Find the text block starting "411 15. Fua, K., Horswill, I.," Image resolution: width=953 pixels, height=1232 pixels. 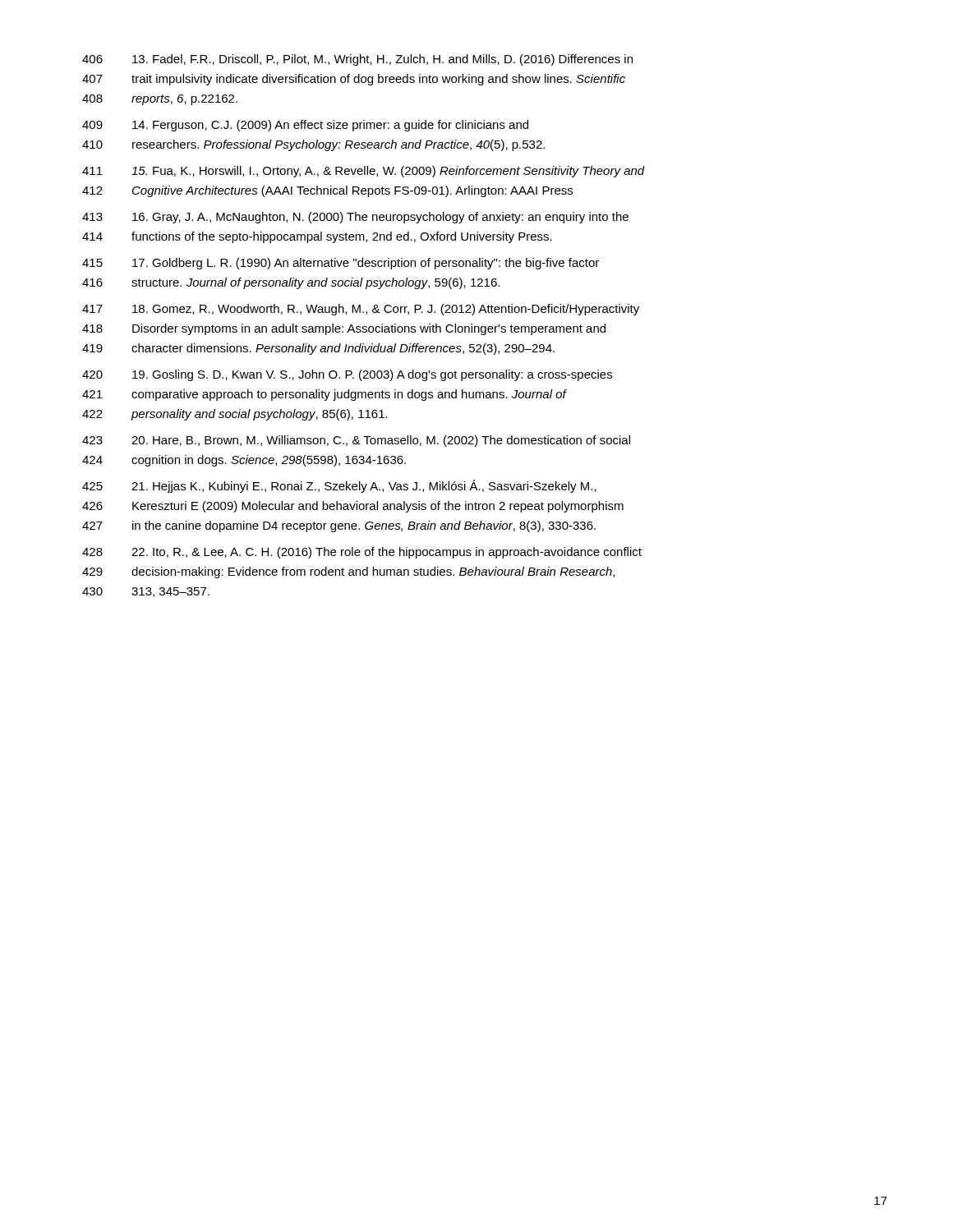(x=485, y=171)
